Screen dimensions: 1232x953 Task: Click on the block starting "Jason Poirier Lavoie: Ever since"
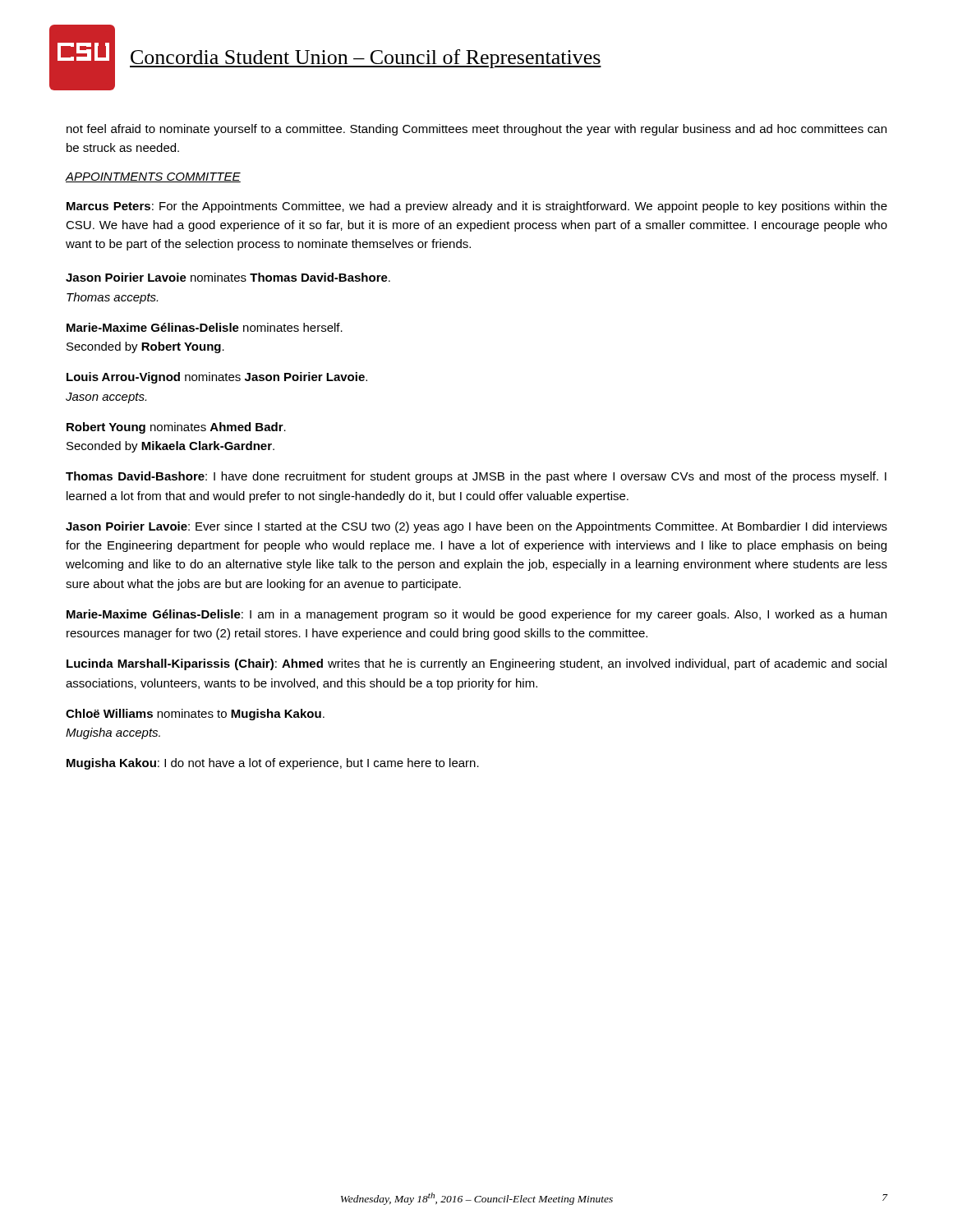476,555
